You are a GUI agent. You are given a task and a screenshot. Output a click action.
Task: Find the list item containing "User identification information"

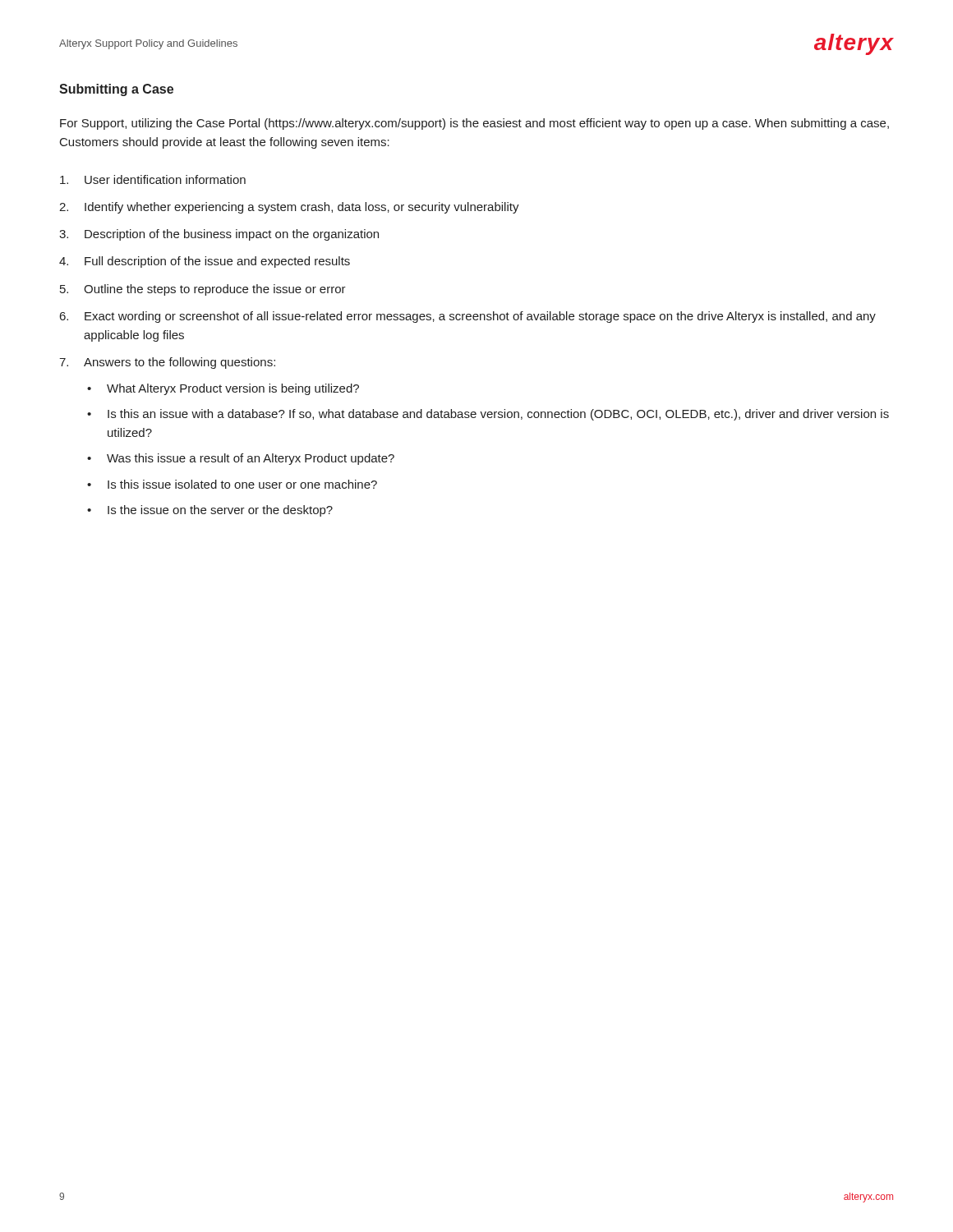pos(165,179)
